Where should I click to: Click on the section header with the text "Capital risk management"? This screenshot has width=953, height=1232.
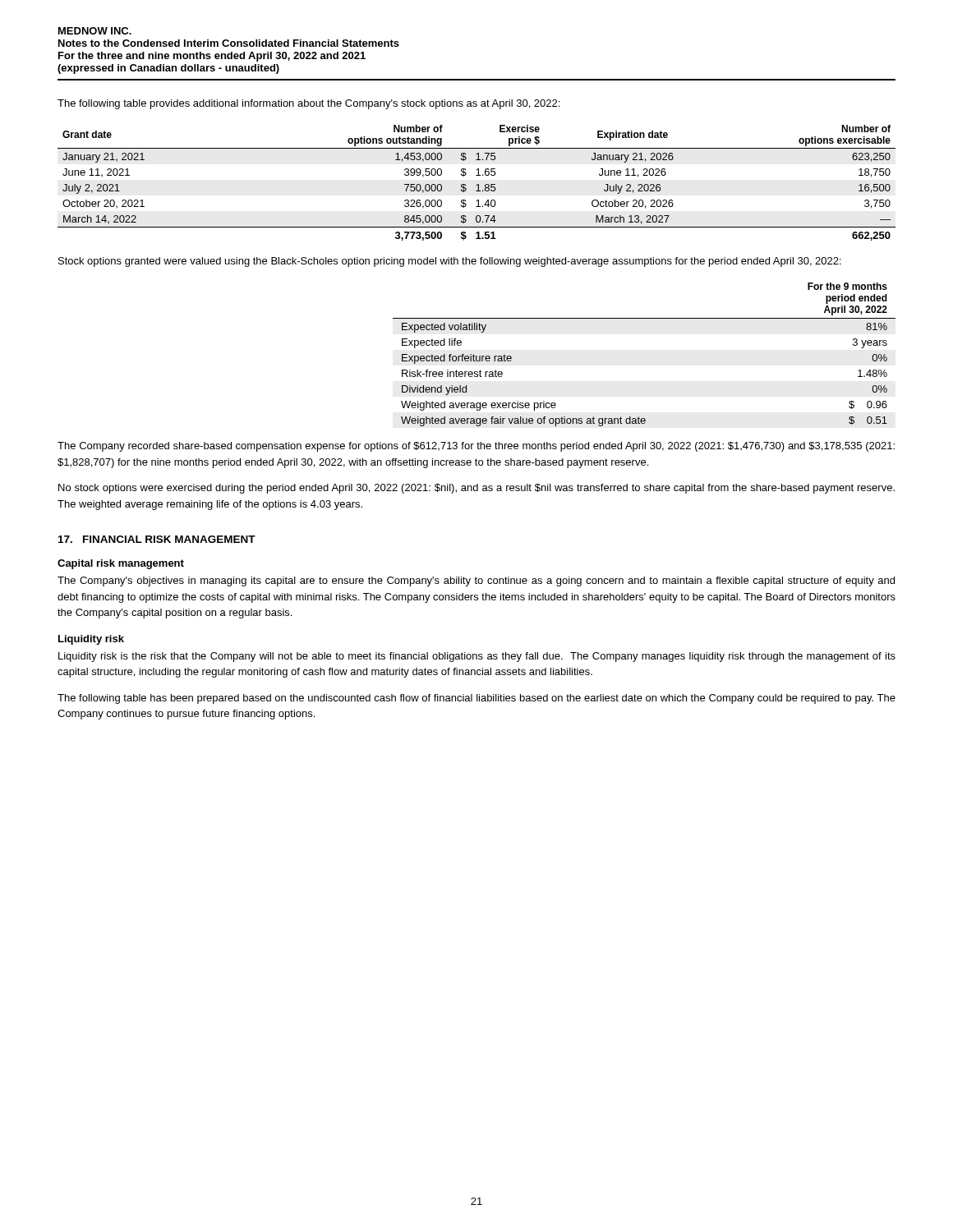(121, 563)
